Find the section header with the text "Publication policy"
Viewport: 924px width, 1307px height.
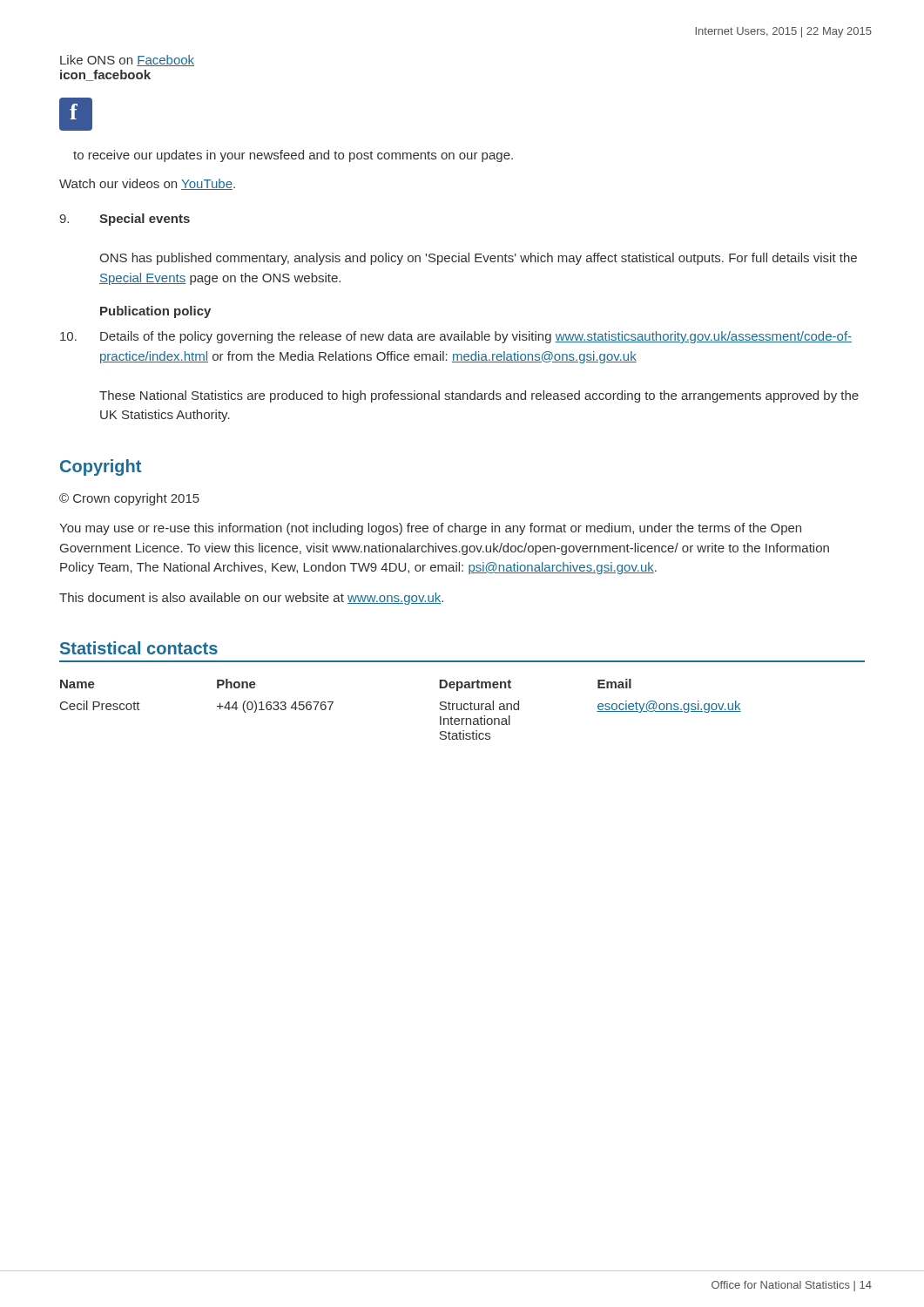tap(155, 311)
